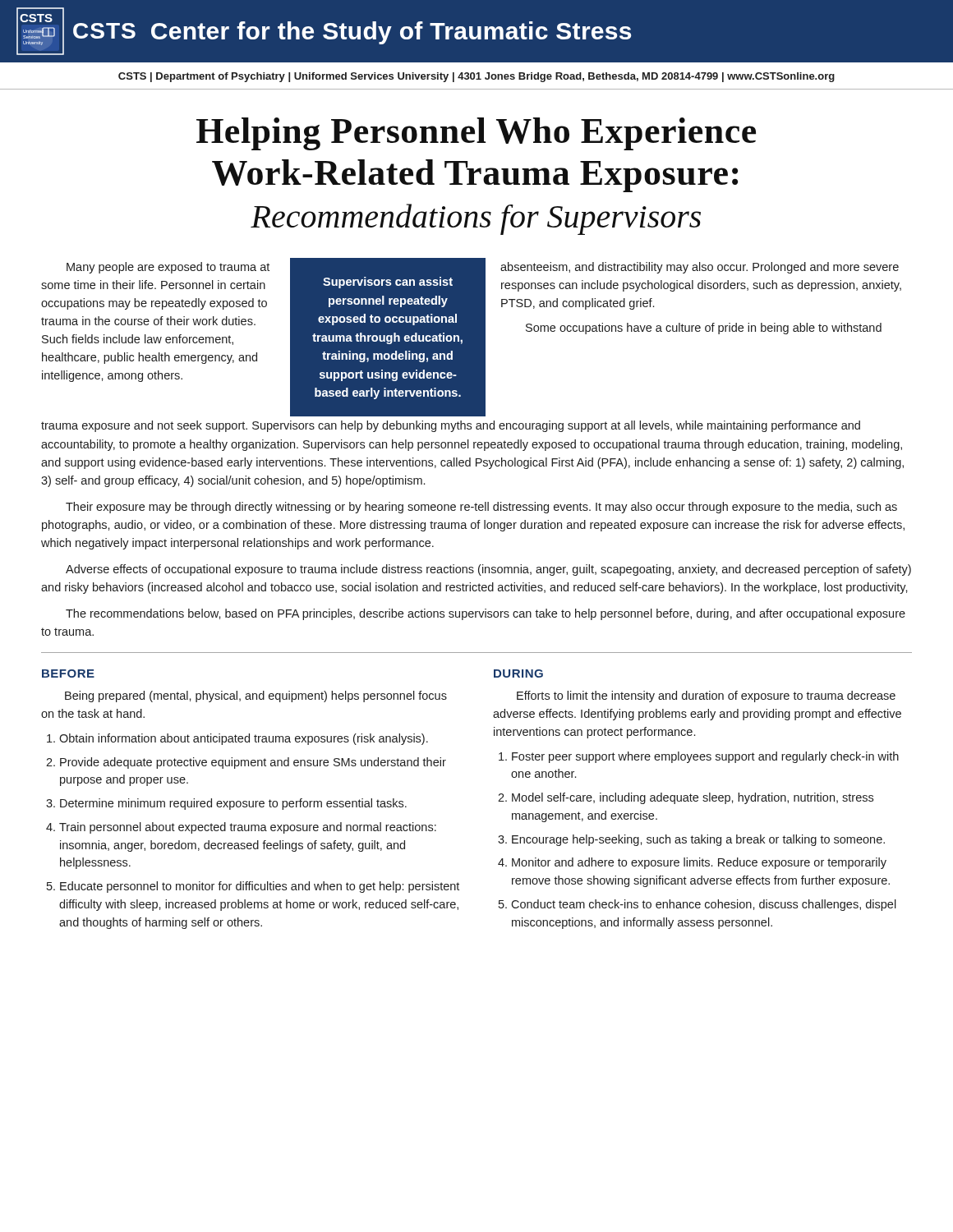The image size is (953, 1232).
Task: Select the text block starting "Monitor and adhere to exposure limits. Reduce"
Action: 701,872
